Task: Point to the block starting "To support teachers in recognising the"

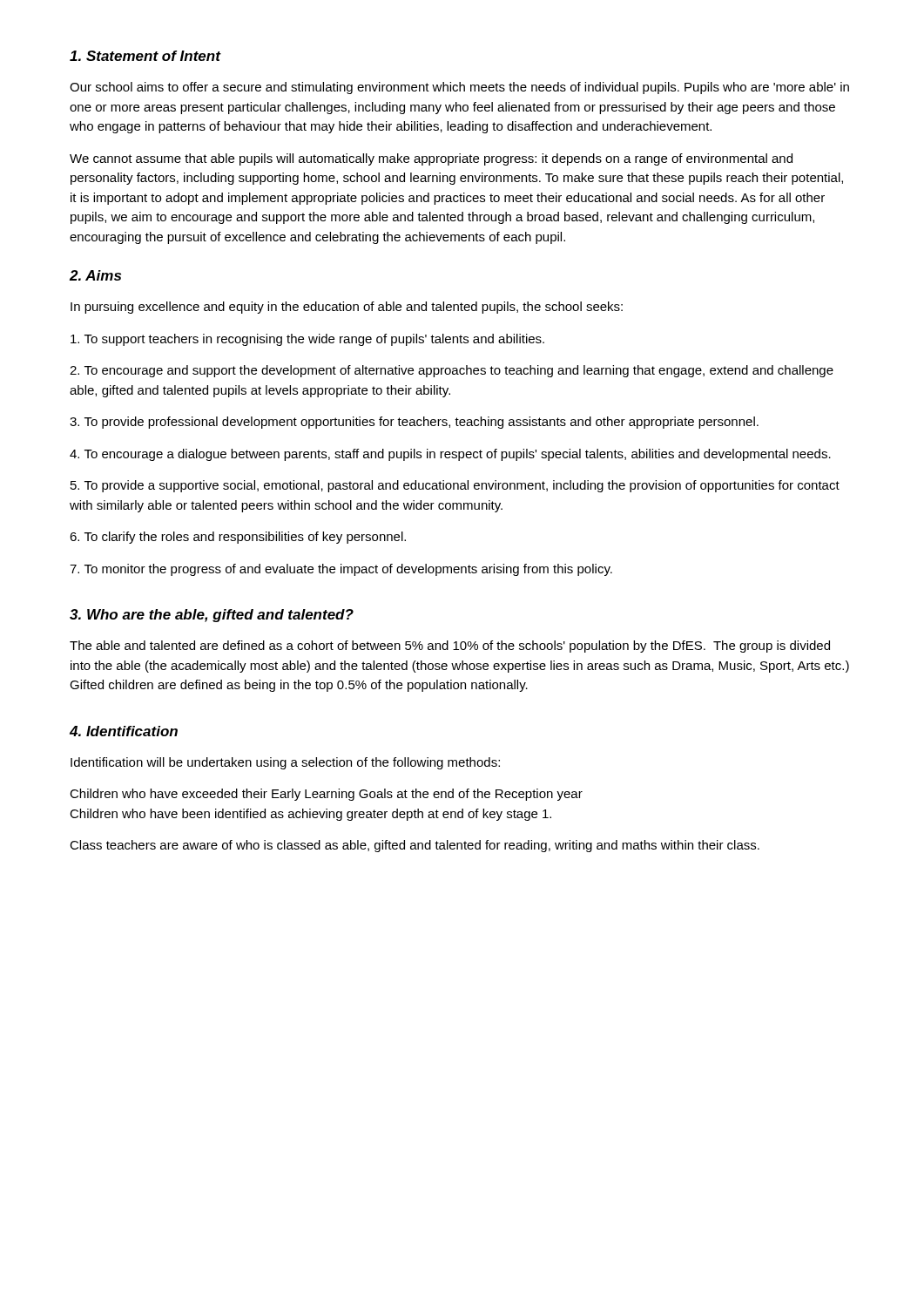Action: tap(308, 338)
